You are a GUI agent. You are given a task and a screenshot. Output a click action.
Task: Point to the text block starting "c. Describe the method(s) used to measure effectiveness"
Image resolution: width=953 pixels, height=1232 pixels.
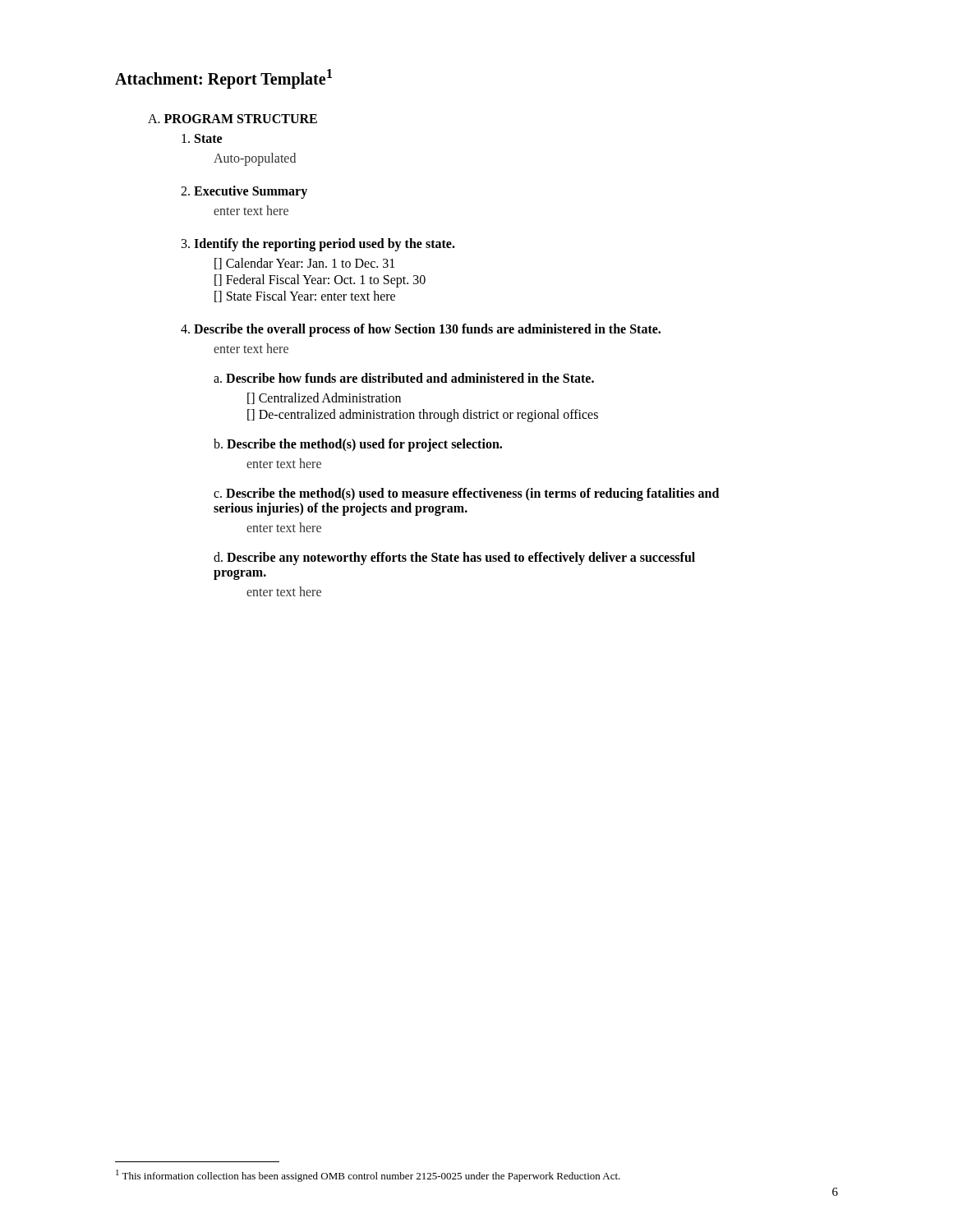pyautogui.click(x=466, y=500)
